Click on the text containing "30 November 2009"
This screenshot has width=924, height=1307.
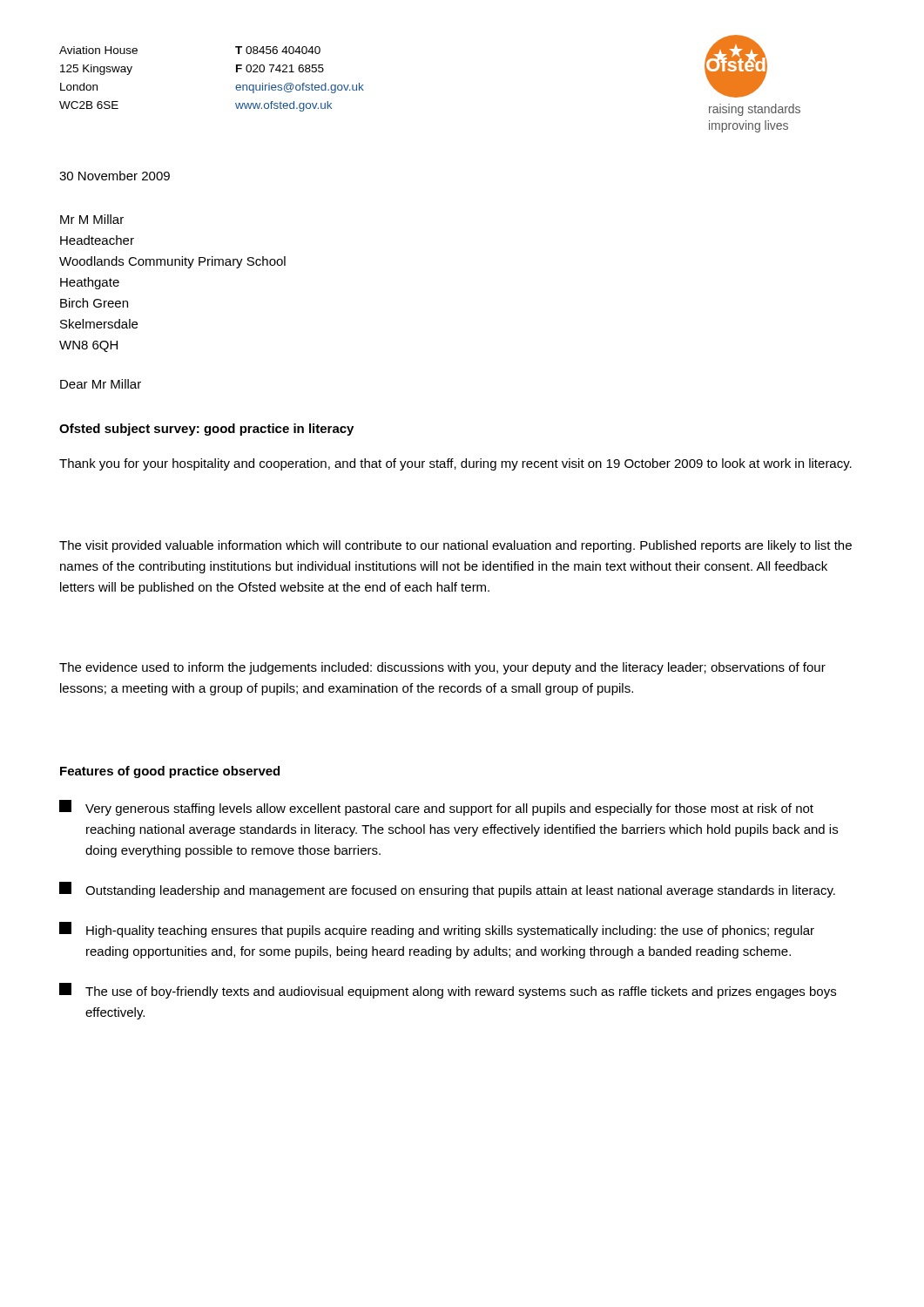click(x=115, y=176)
